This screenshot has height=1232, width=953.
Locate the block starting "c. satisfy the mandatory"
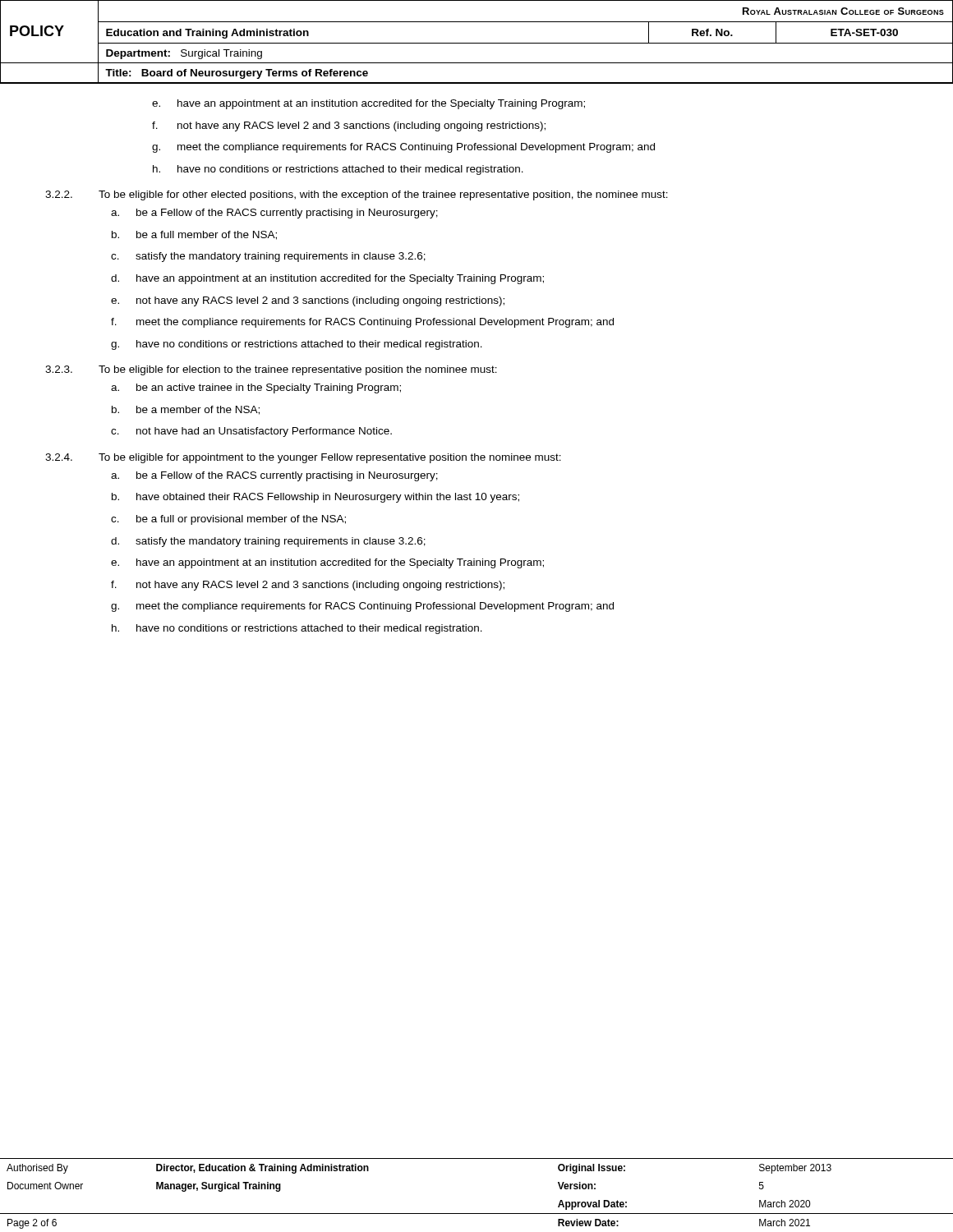click(268, 257)
